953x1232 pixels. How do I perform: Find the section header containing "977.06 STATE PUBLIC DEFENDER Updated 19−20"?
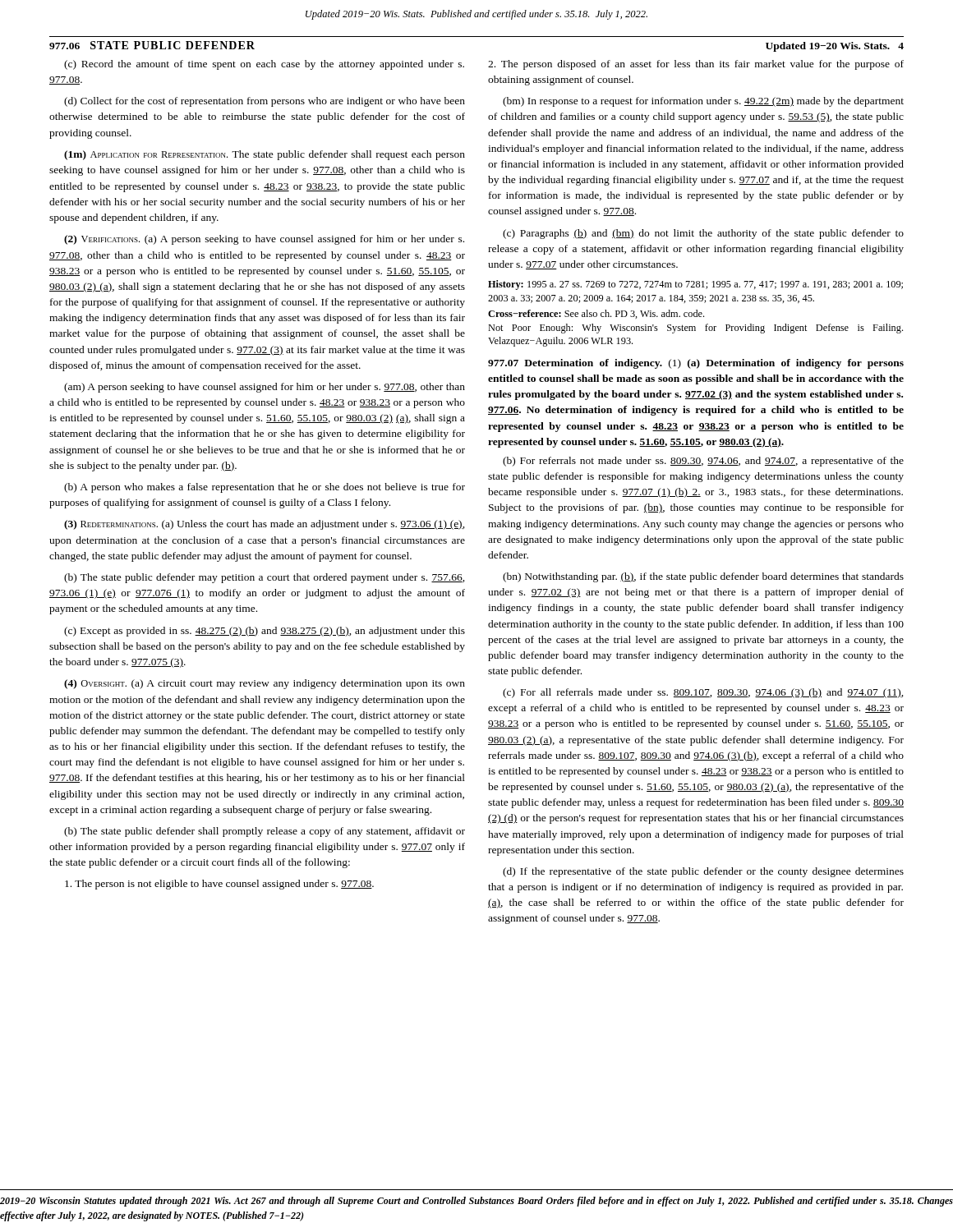pyautogui.click(x=476, y=46)
